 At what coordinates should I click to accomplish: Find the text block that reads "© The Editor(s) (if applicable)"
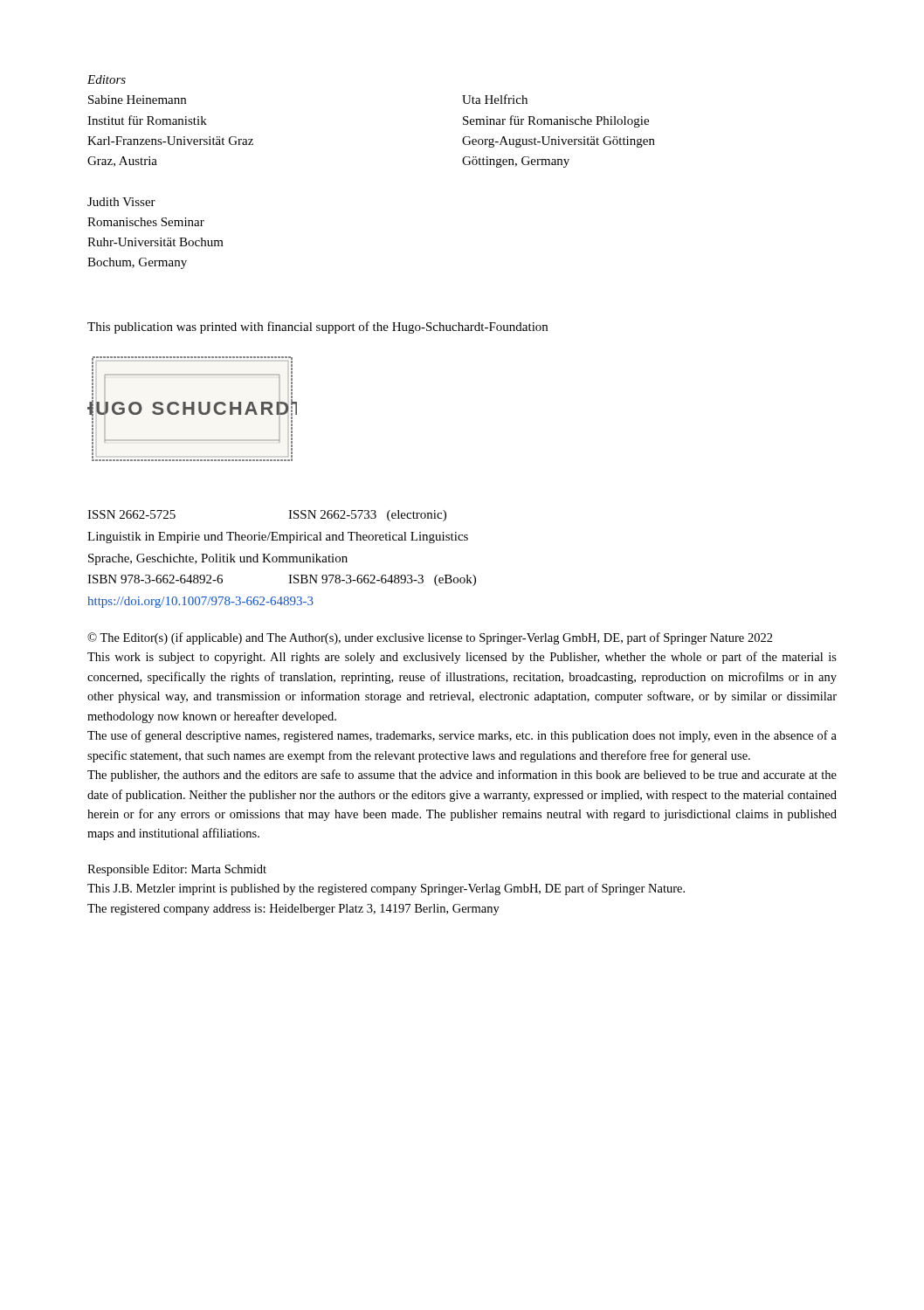point(462,736)
